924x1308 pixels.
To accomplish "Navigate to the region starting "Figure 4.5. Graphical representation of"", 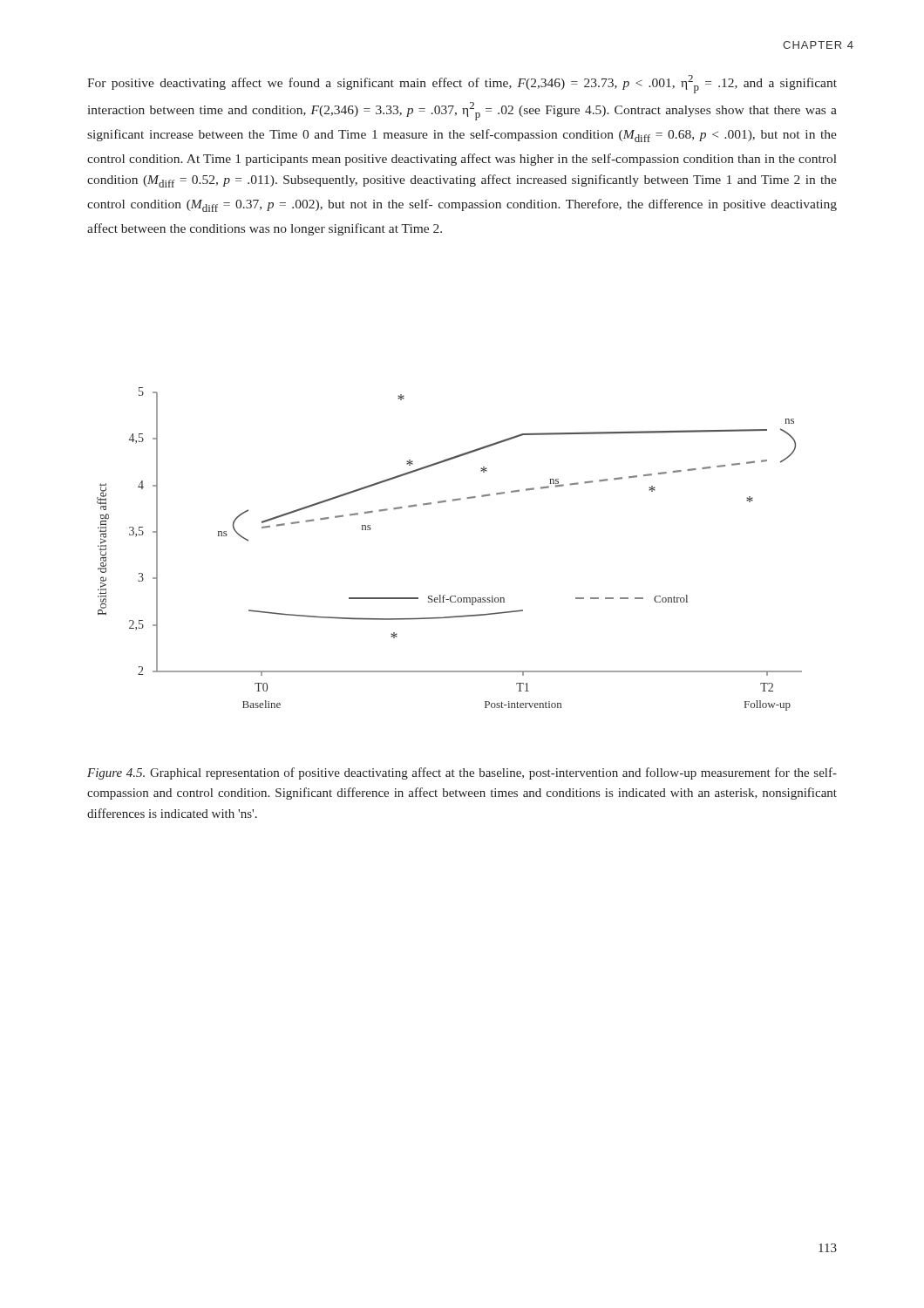I will tap(462, 793).
